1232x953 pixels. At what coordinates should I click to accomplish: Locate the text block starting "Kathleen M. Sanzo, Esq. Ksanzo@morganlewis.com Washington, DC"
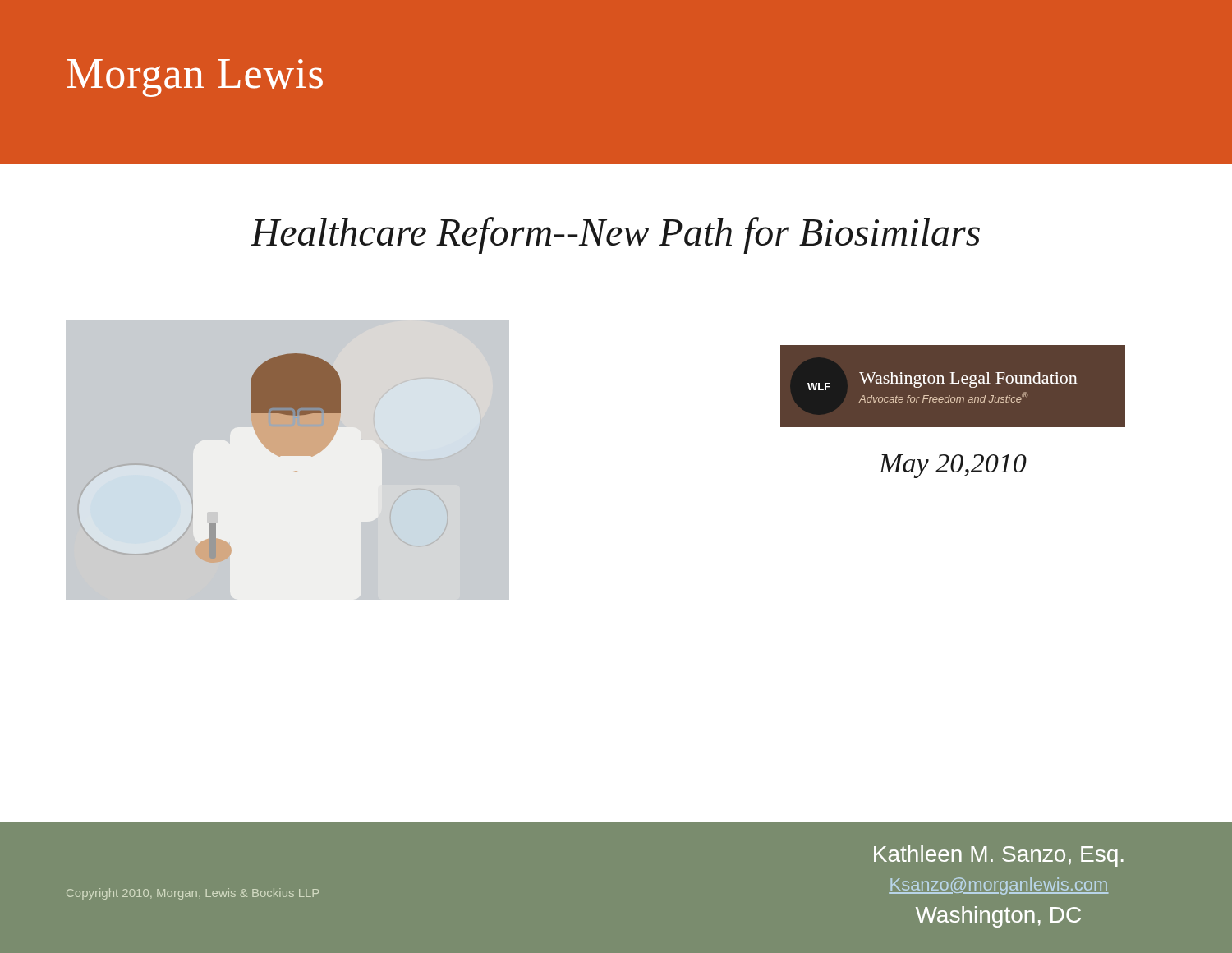coord(999,885)
